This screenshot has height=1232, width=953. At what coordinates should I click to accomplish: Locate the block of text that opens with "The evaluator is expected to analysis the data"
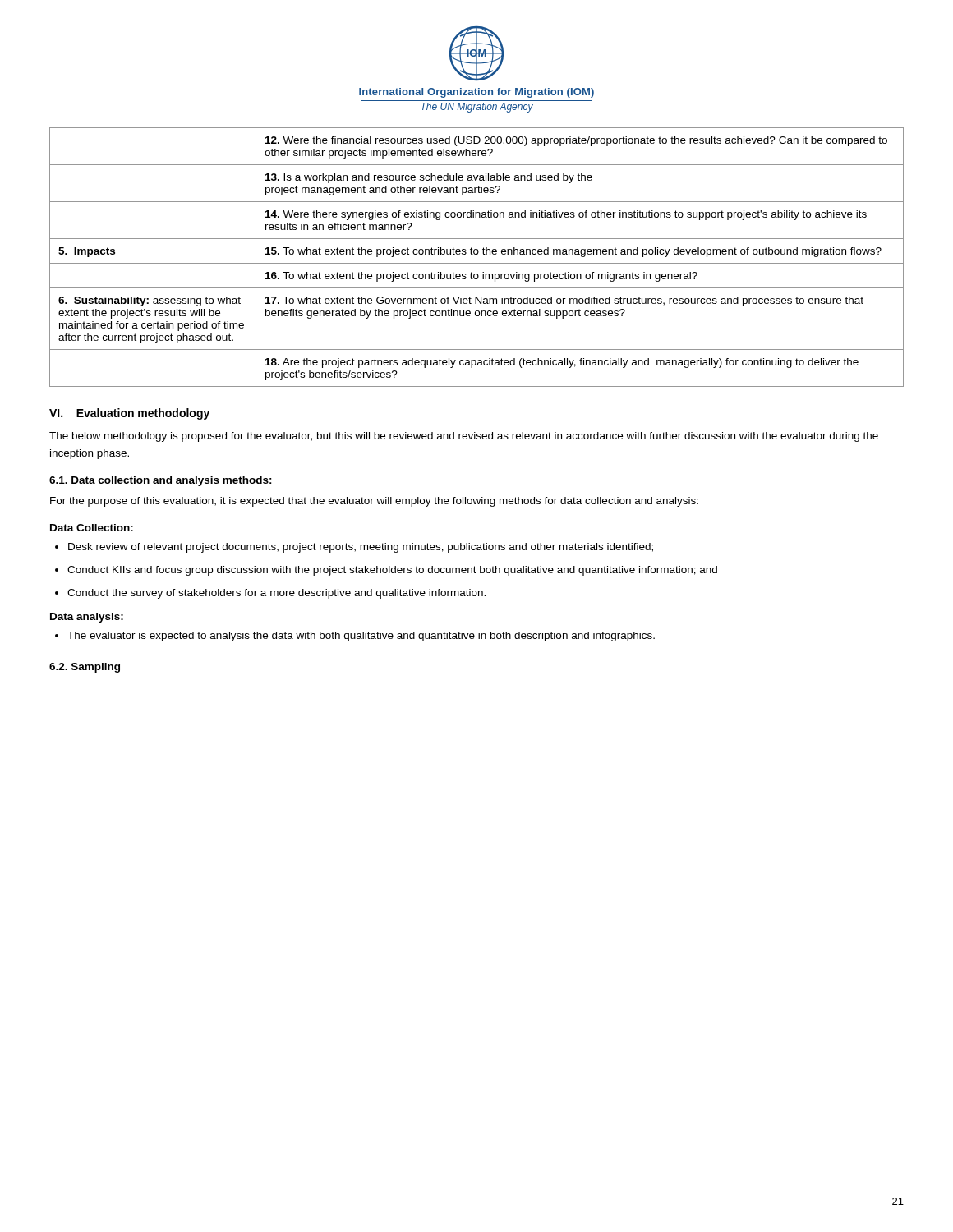[361, 635]
